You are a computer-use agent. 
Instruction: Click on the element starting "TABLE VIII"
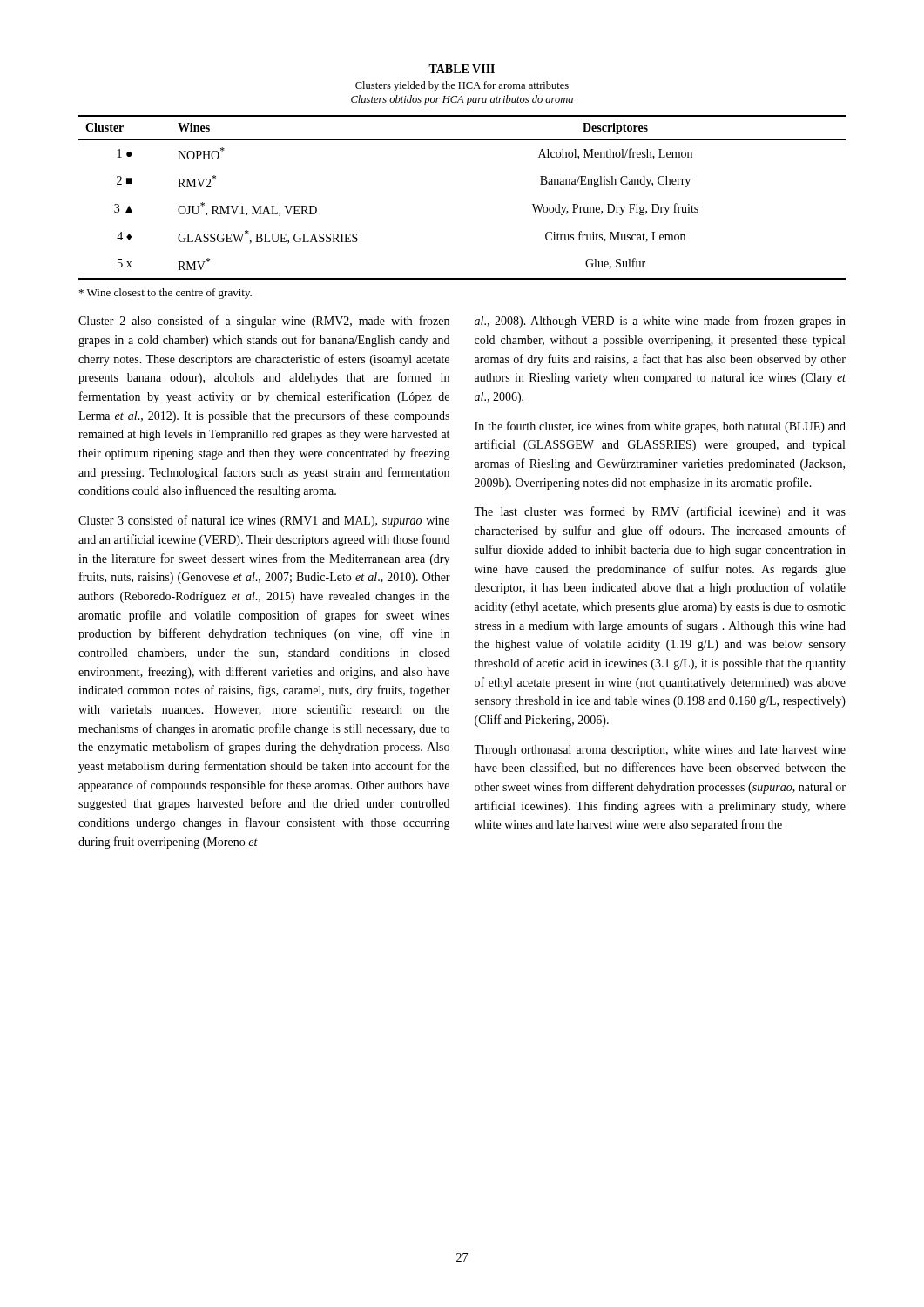(x=462, y=69)
